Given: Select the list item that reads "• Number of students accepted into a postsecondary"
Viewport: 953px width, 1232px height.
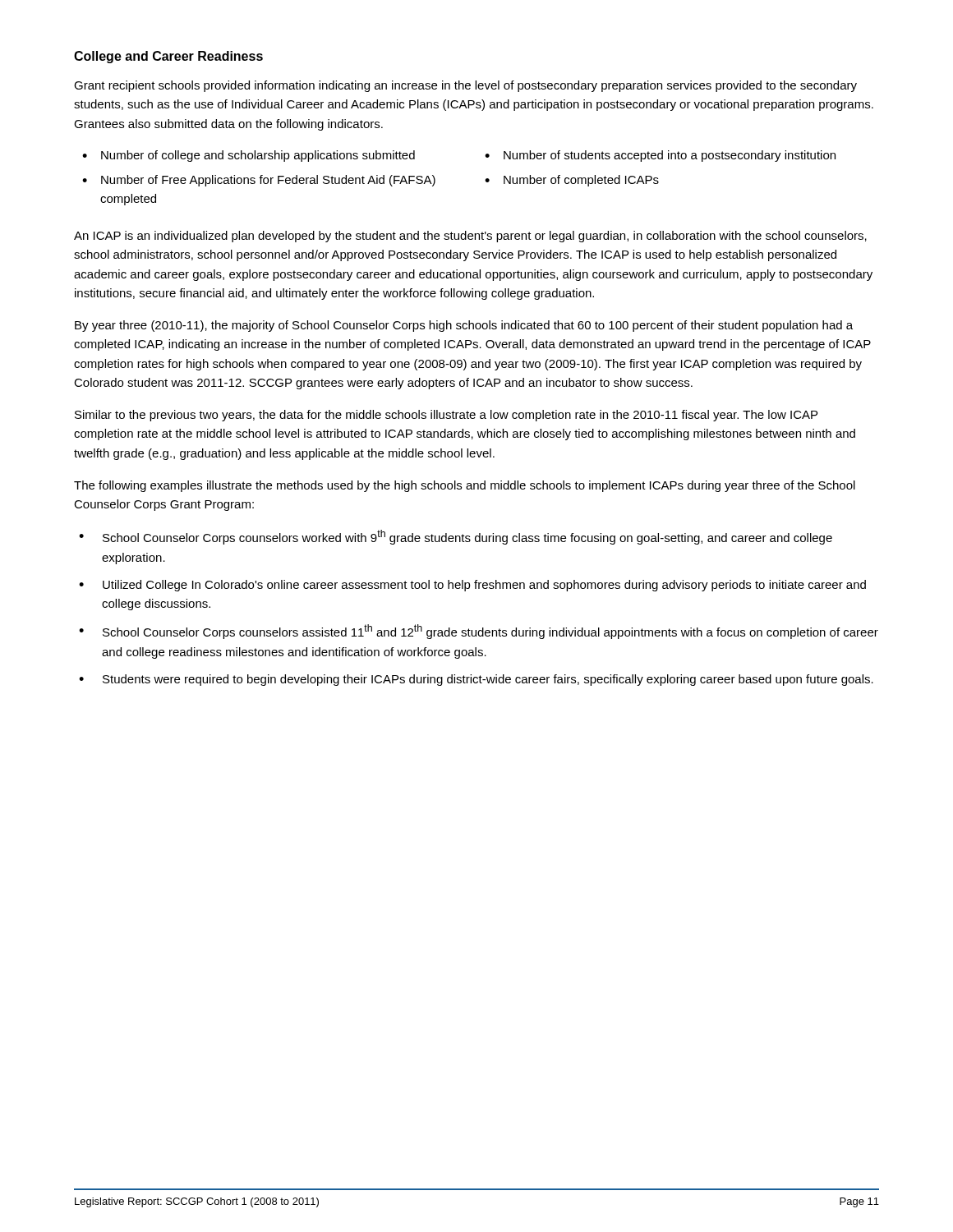Looking at the screenshot, I should (x=682, y=156).
